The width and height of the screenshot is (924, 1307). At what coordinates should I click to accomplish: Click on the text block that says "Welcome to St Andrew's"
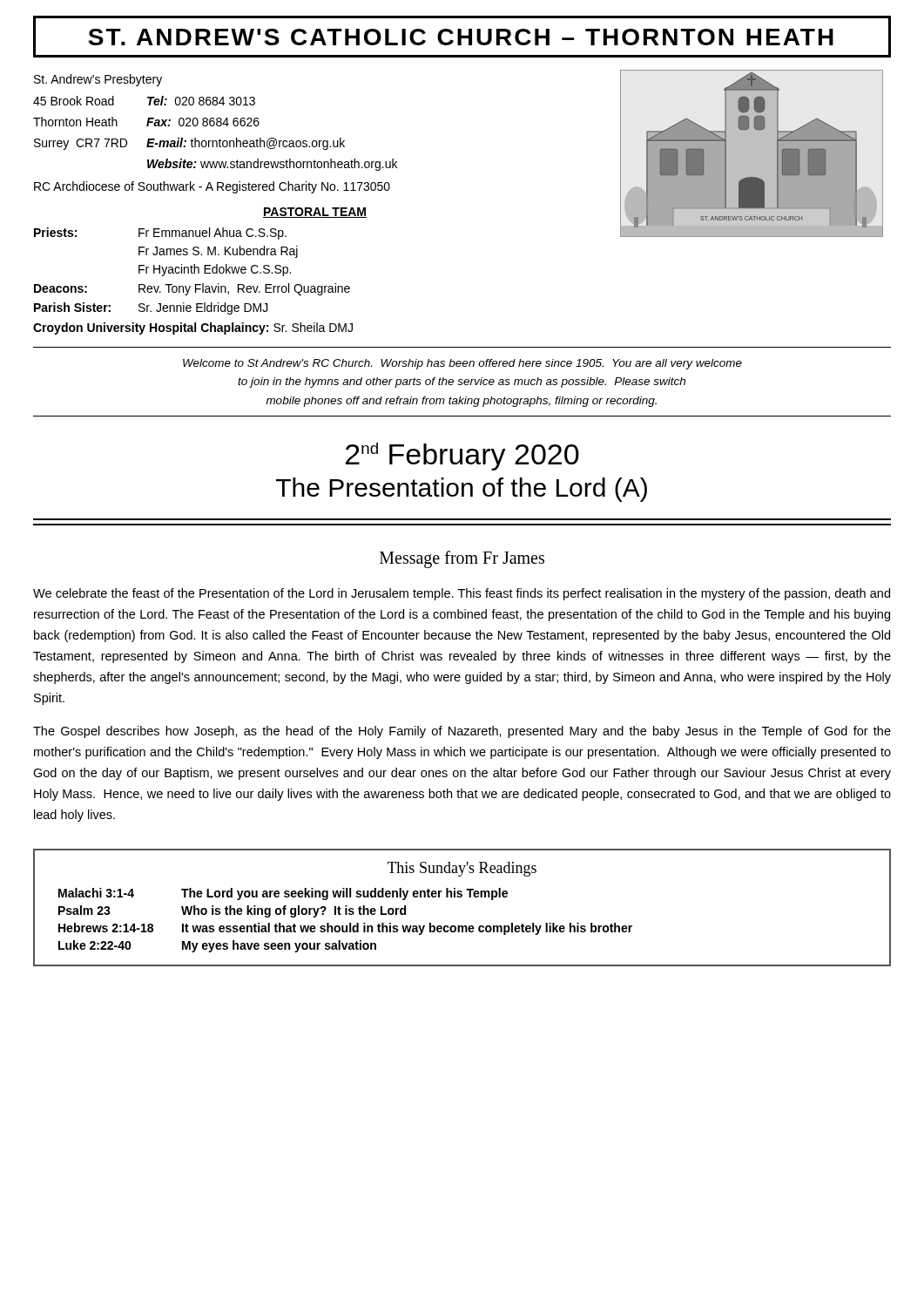point(462,381)
